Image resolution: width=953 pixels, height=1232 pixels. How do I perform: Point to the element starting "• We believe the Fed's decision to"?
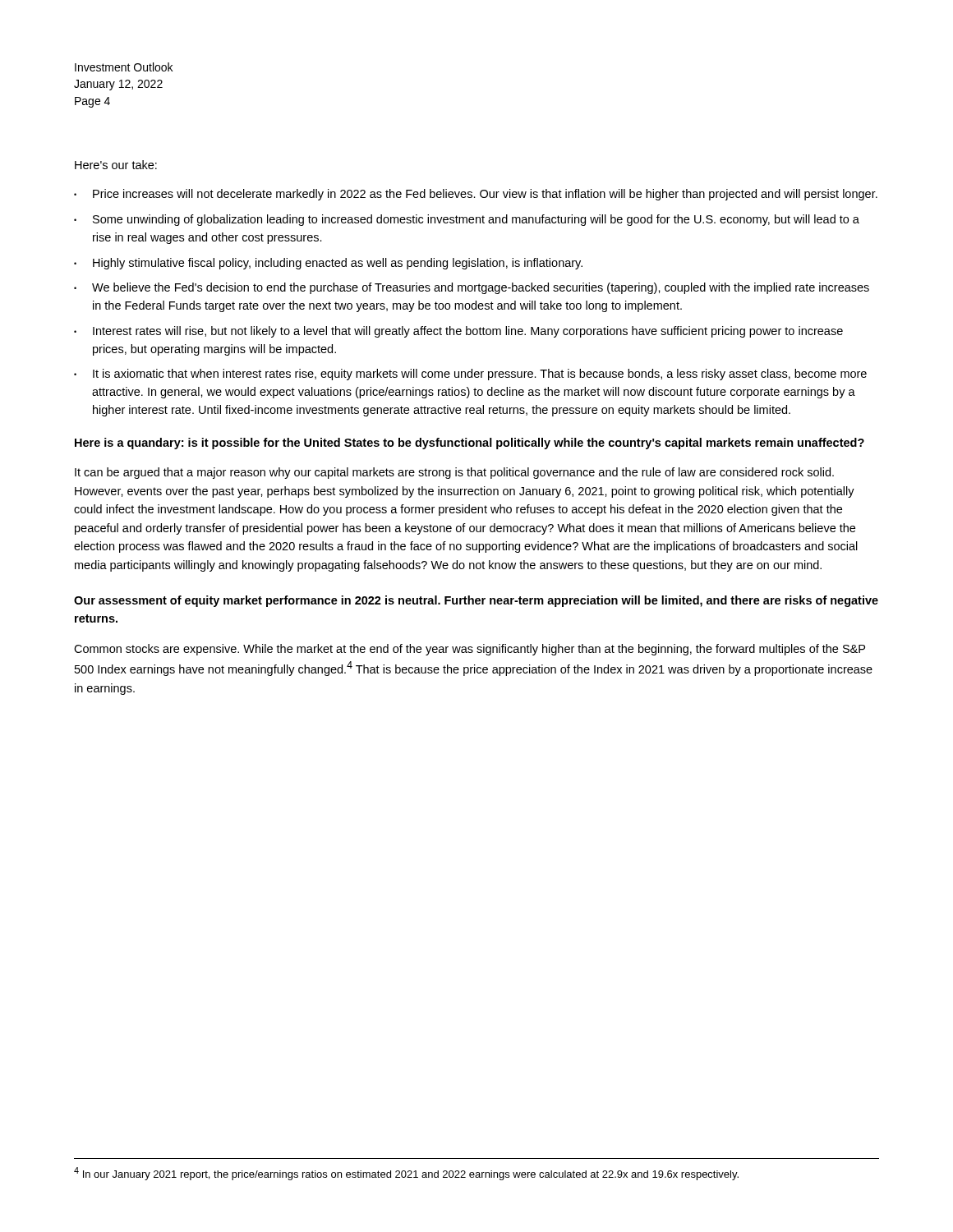click(x=476, y=298)
